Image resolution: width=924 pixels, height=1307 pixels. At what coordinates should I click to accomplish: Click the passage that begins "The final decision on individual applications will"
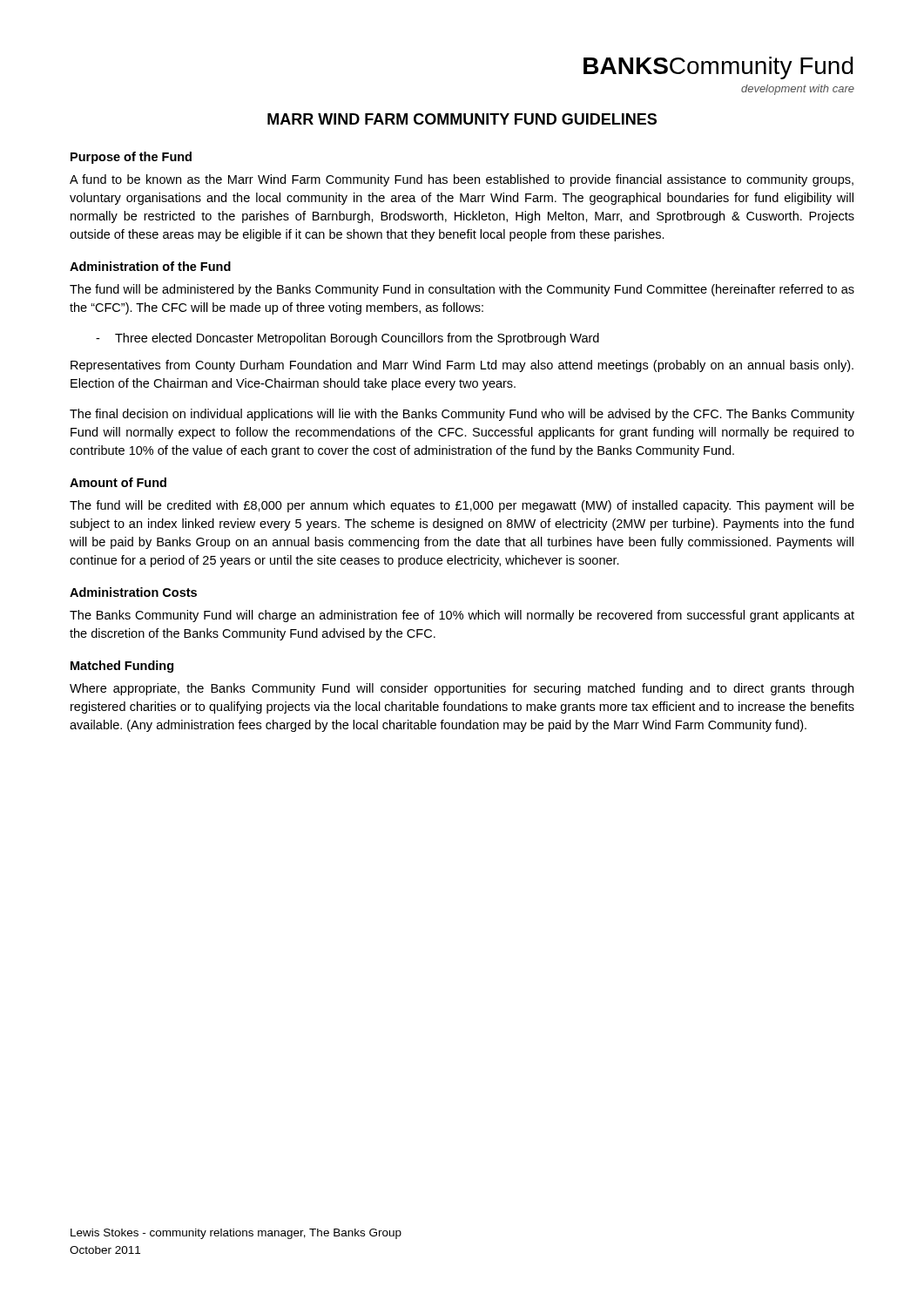pyautogui.click(x=462, y=432)
